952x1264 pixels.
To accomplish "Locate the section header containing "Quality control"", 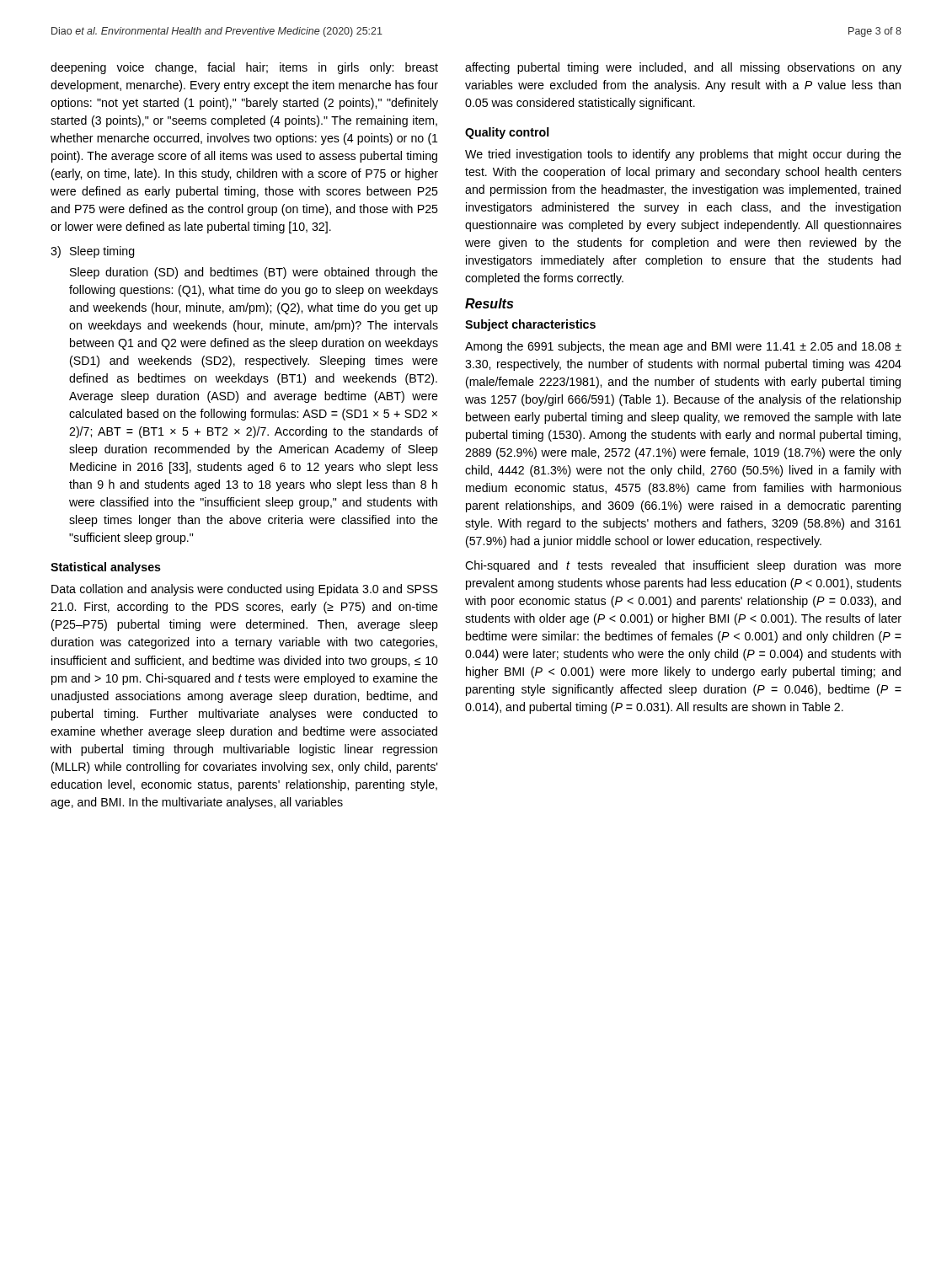I will (507, 132).
